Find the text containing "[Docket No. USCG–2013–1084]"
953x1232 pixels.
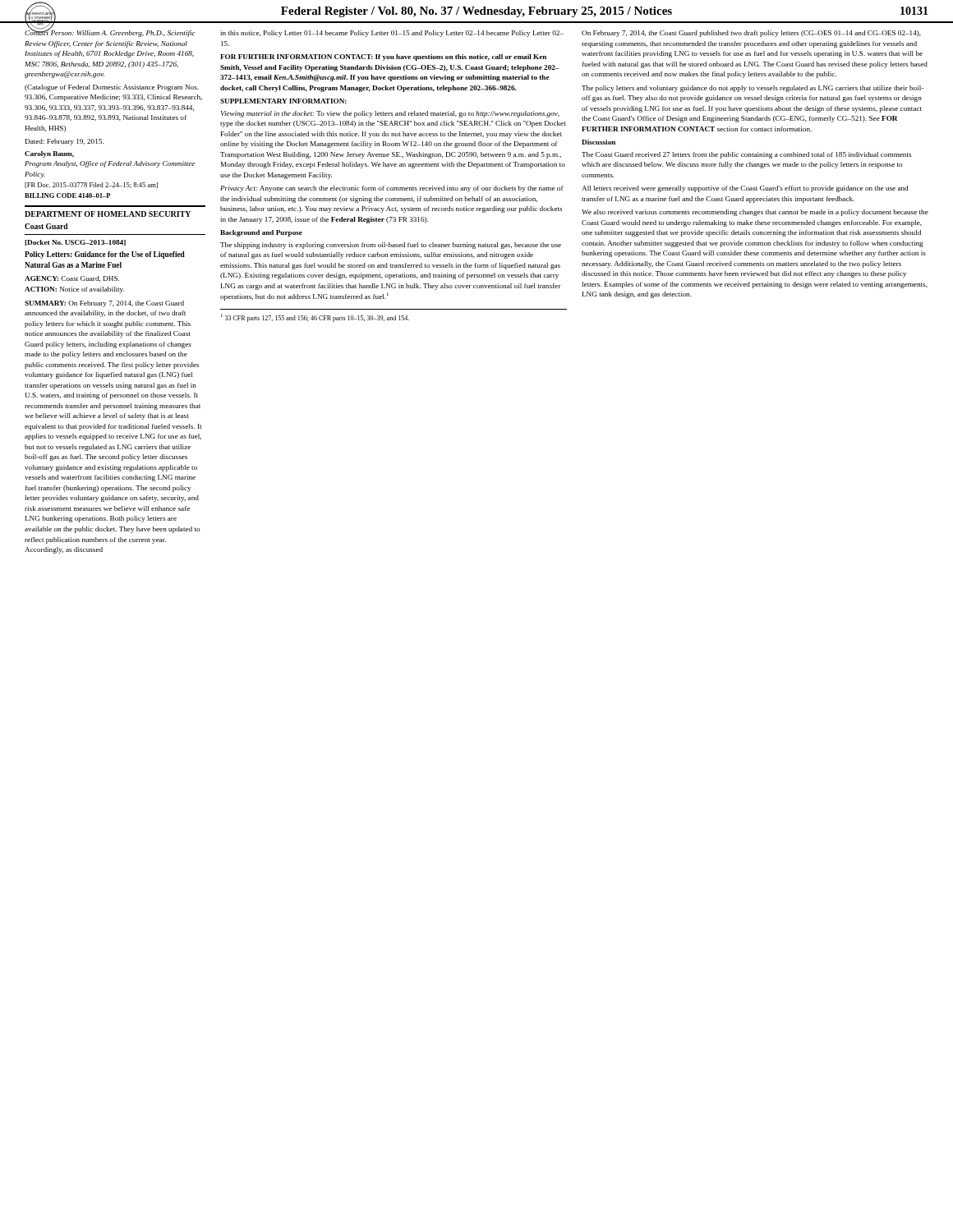pos(75,242)
